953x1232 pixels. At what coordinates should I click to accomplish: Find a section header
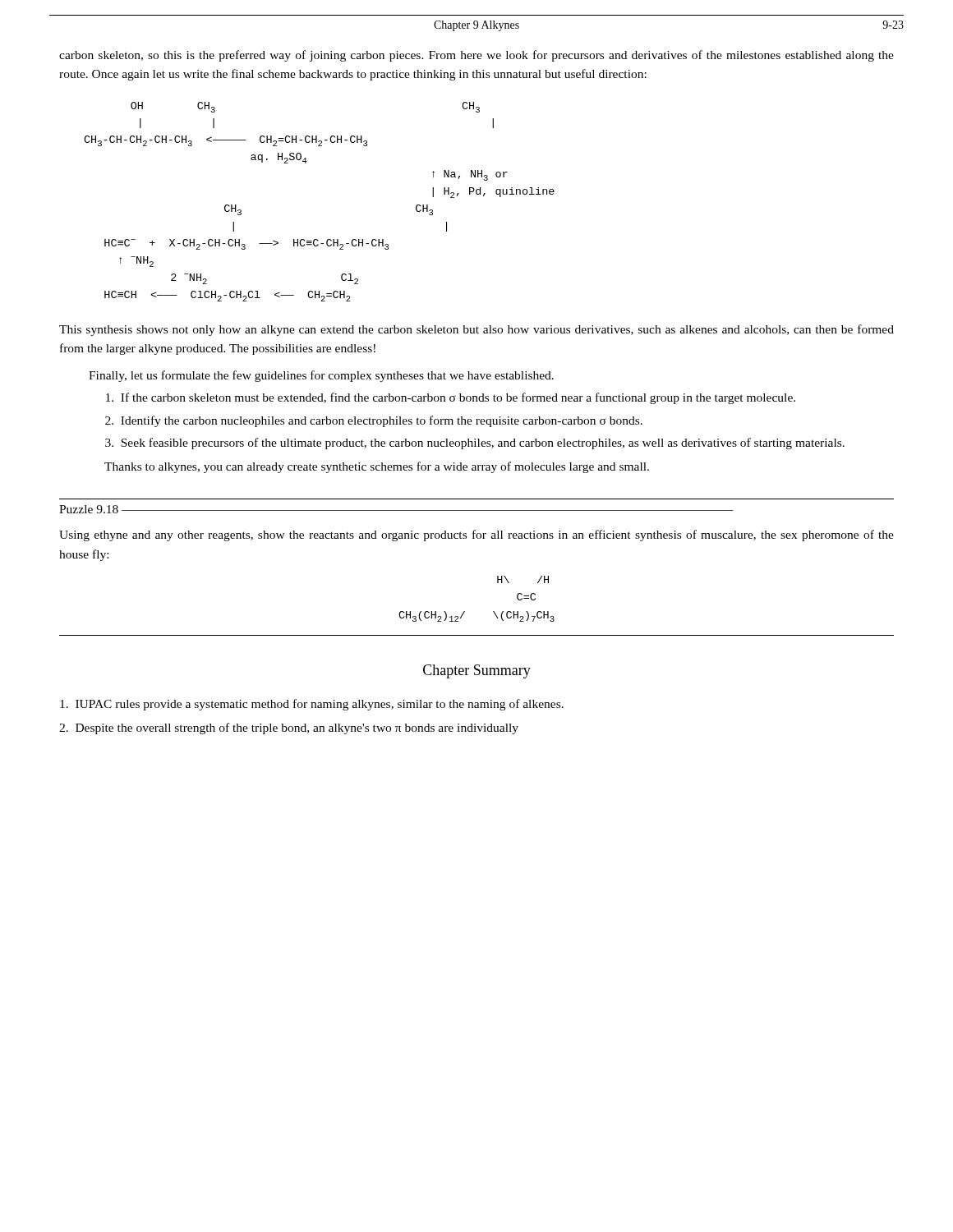(396, 509)
